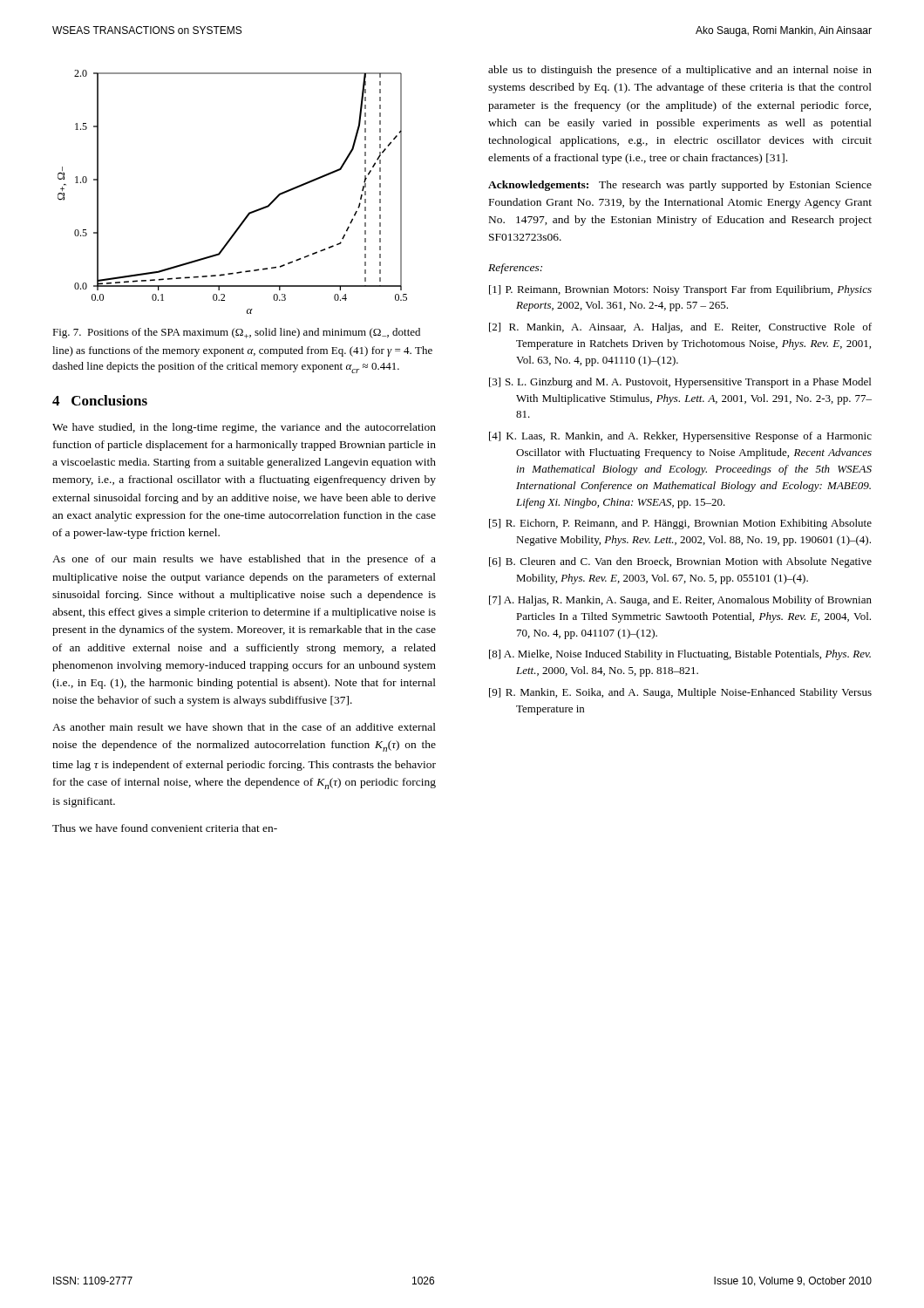Navigate to the region starting "Thus we have found convenient criteria that en-"
This screenshot has height=1308, width=924.
coord(165,828)
